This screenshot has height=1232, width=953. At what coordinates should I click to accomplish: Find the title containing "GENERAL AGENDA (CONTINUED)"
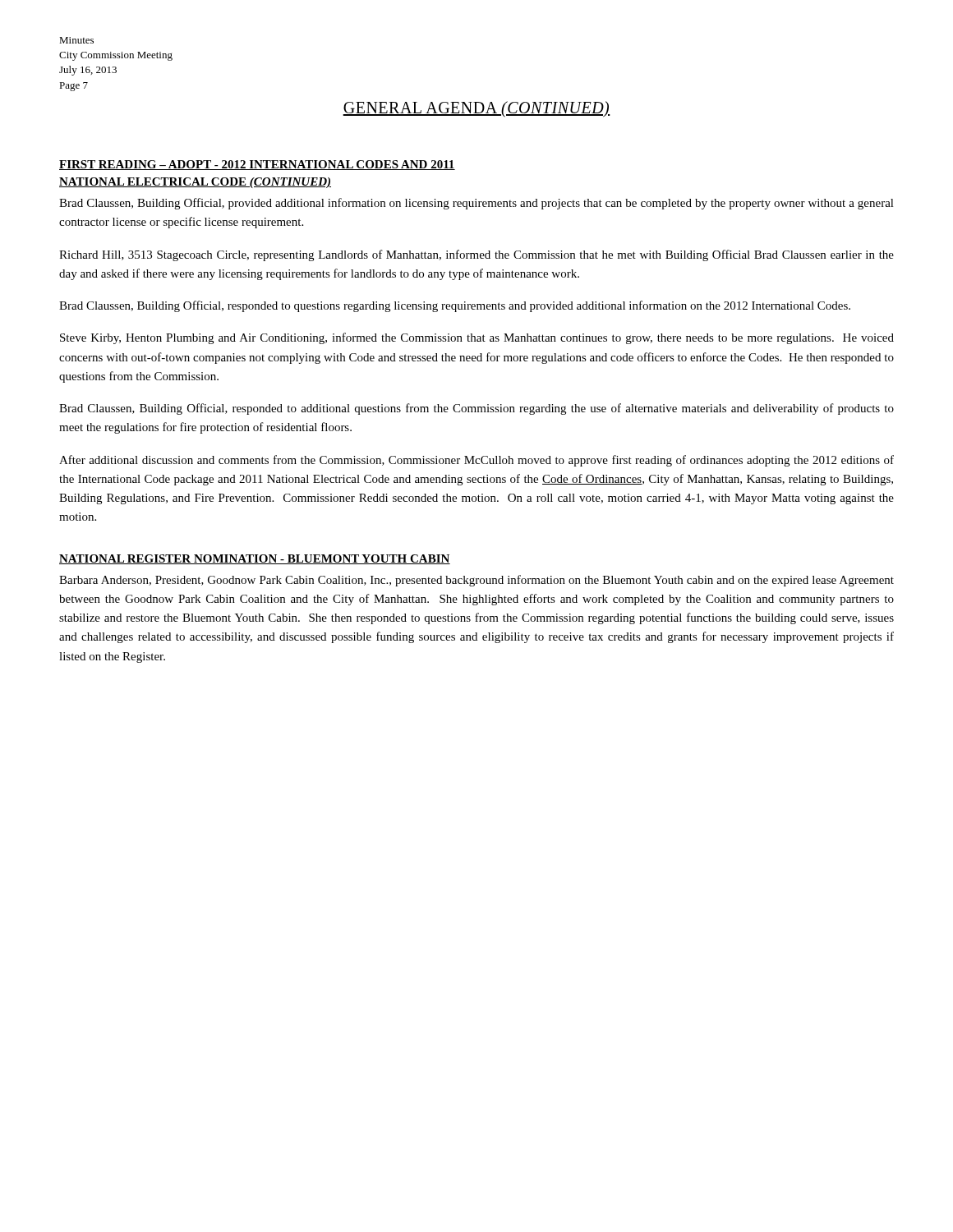[476, 108]
